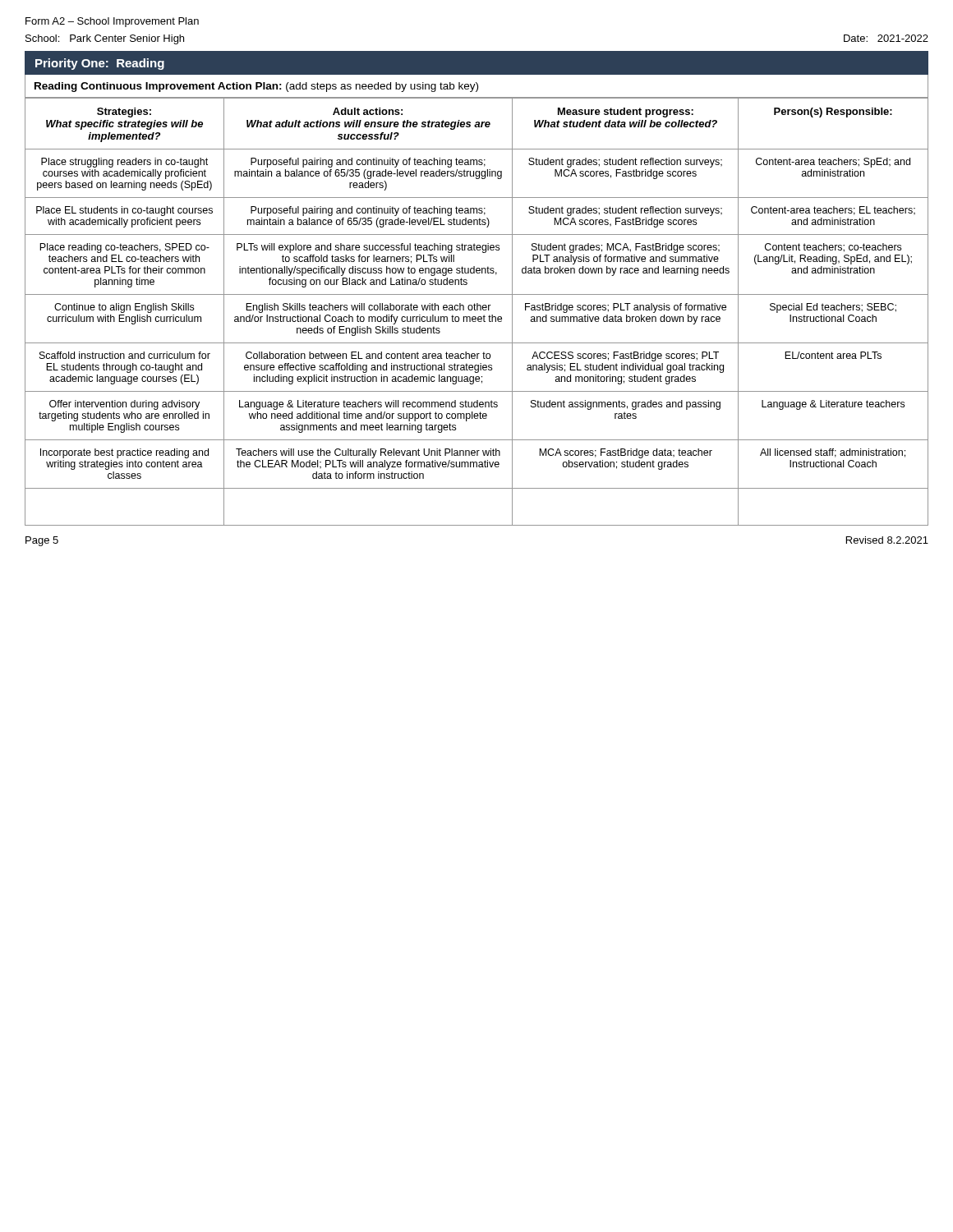The width and height of the screenshot is (953, 1232).
Task: Point to "Priority One: Reading"
Action: [100, 63]
